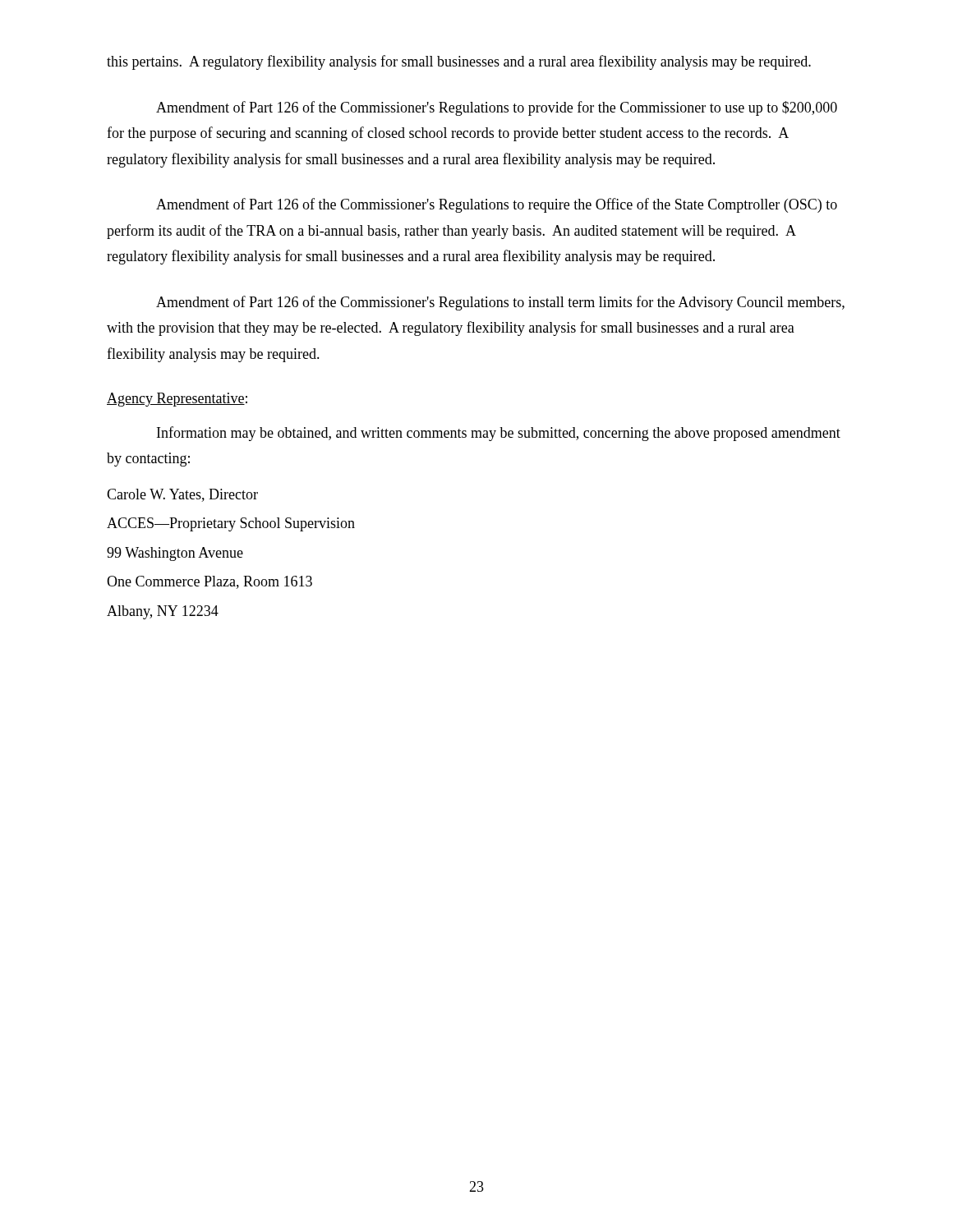Where does it say "ACCES—Proprietary School Supervision"?
This screenshot has width=953, height=1232.
tap(231, 523)
